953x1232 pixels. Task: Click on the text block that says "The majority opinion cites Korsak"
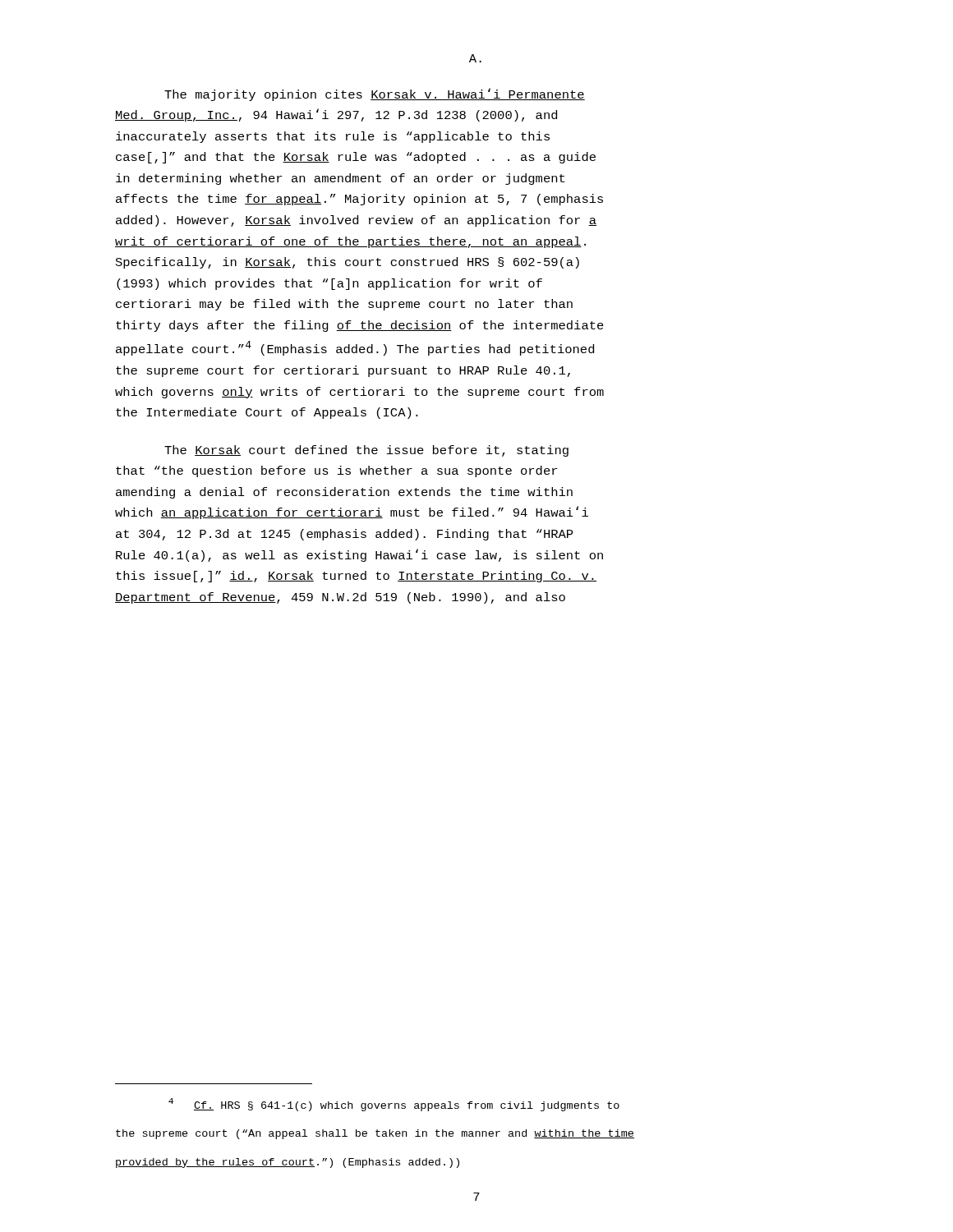point(476,255)
